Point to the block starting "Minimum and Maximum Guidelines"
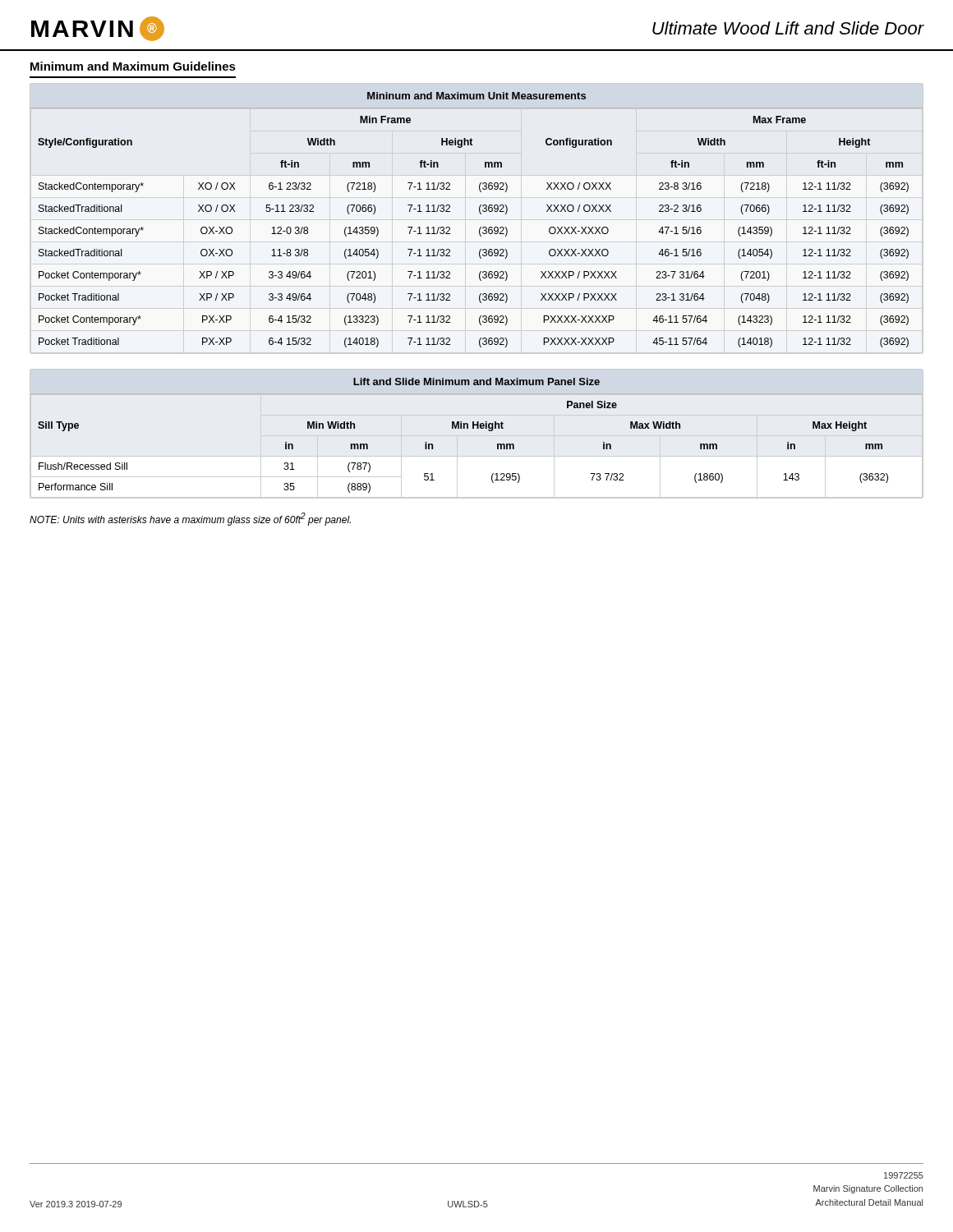Viewport: 953px width, 1232px height. tap(133, 69)
